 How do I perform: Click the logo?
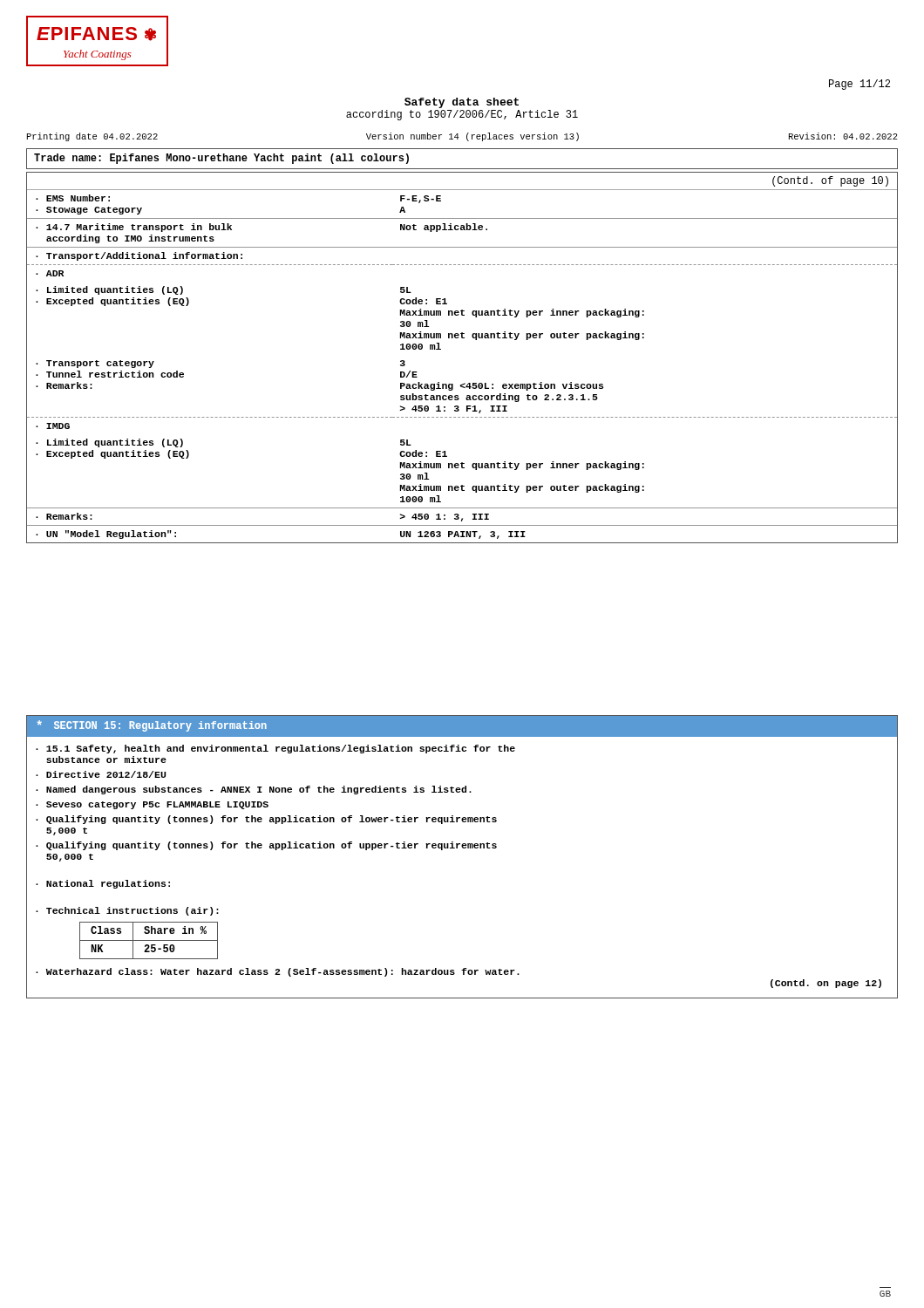coord(97,41)
